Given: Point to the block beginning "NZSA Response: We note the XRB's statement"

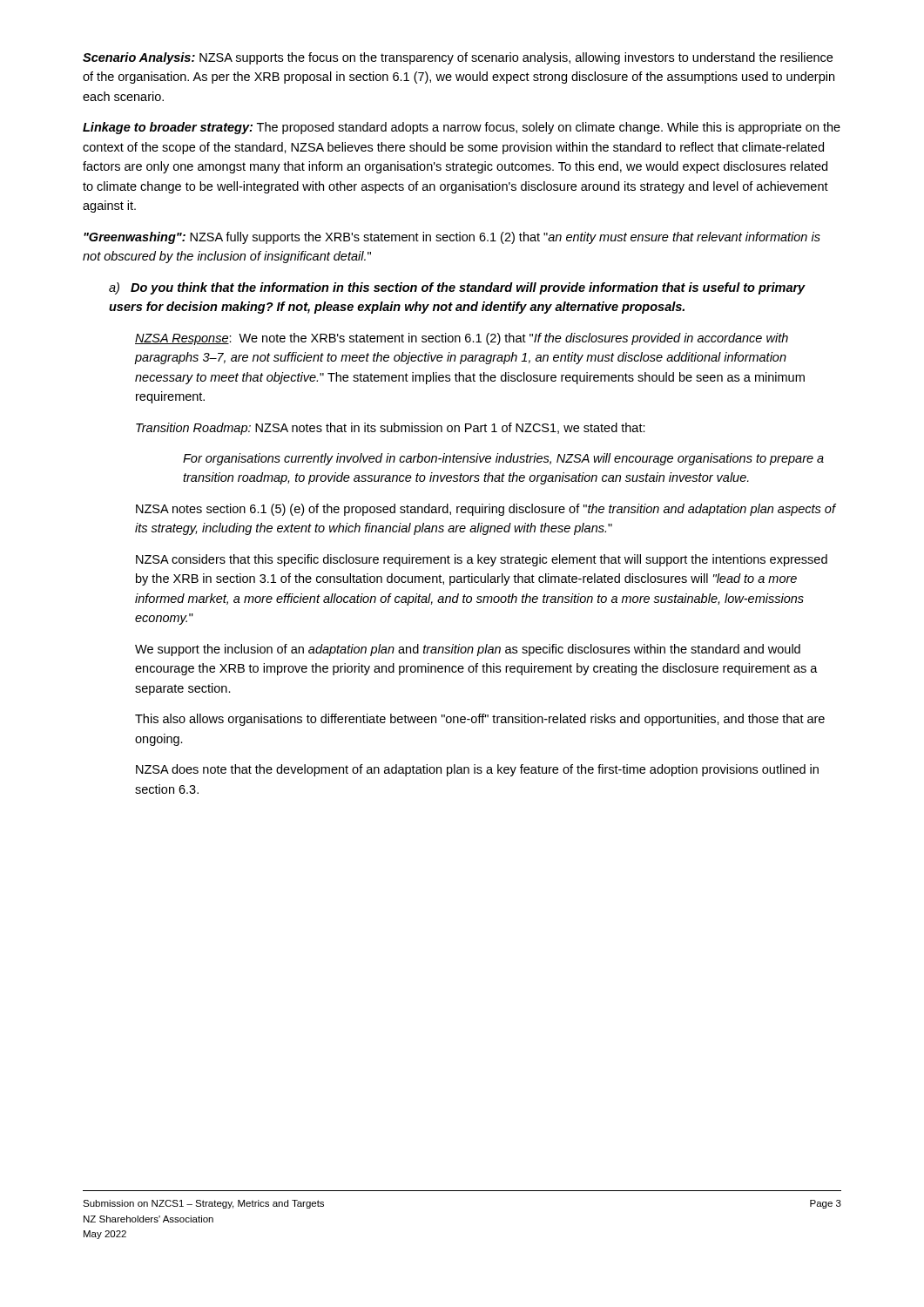Looking at the screenshot, I should click(488, 367).
